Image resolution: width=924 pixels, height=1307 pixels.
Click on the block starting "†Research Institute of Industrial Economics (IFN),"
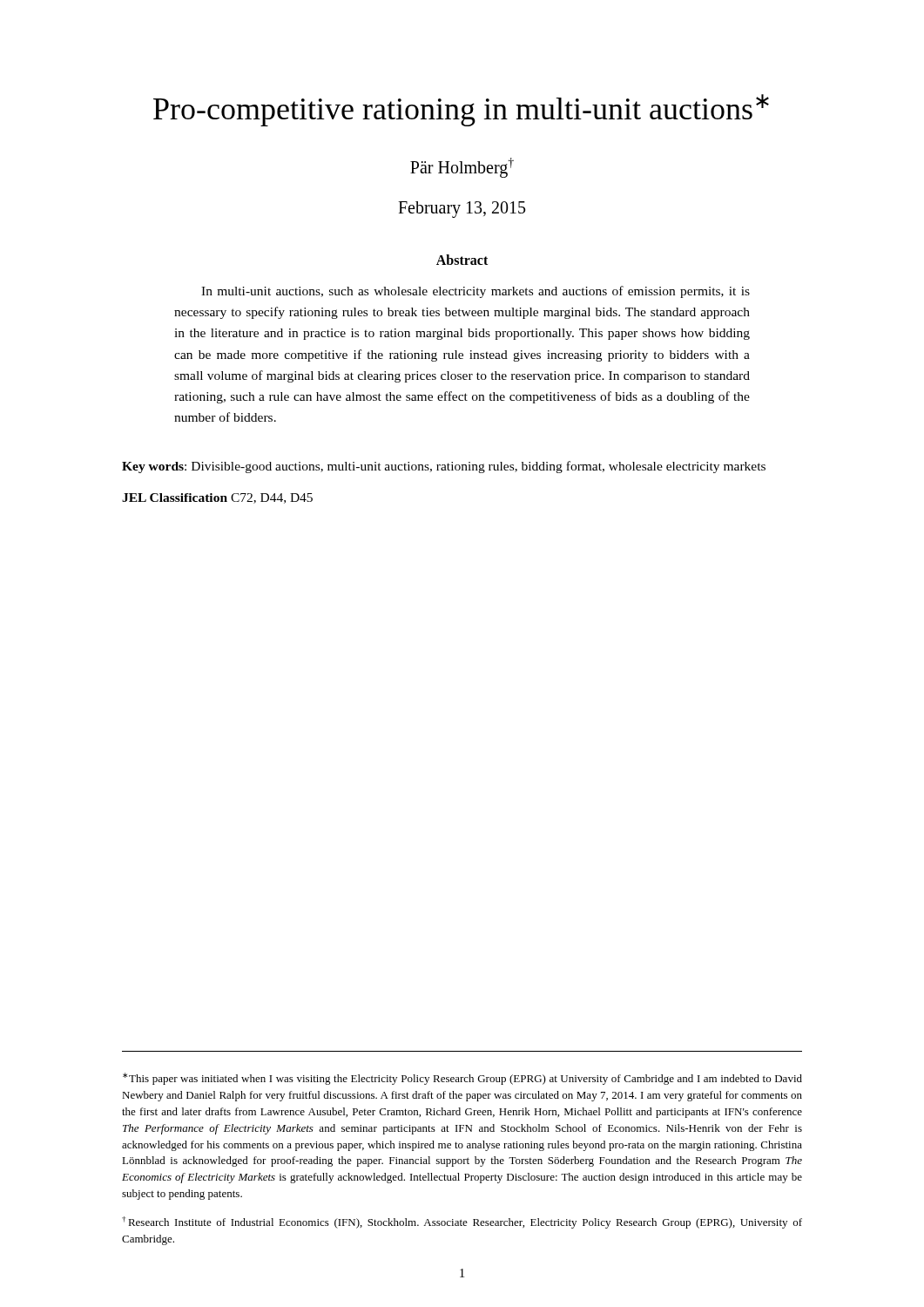[462, 1231]
